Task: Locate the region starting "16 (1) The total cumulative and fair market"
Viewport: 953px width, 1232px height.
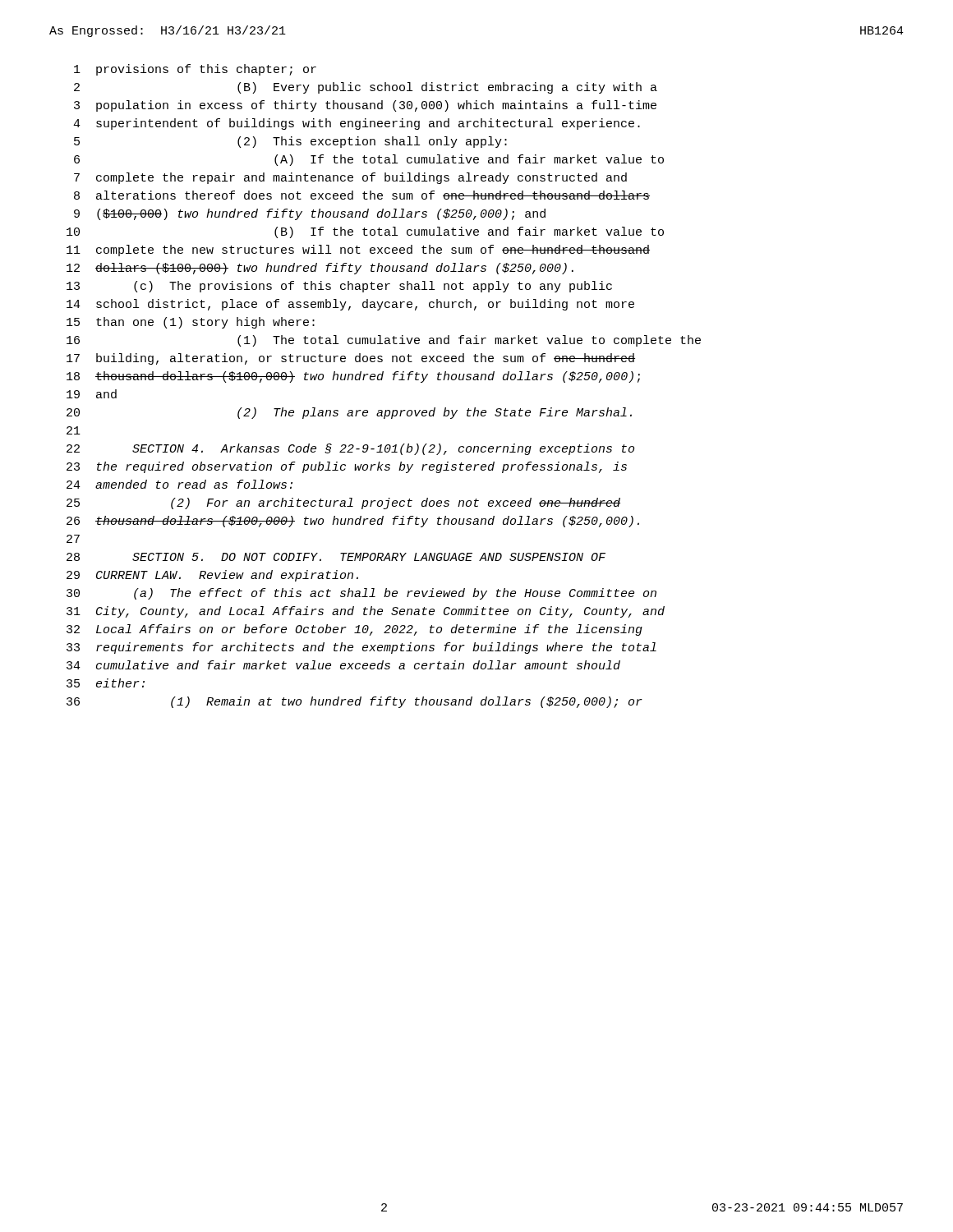Action: pos(476,342)
